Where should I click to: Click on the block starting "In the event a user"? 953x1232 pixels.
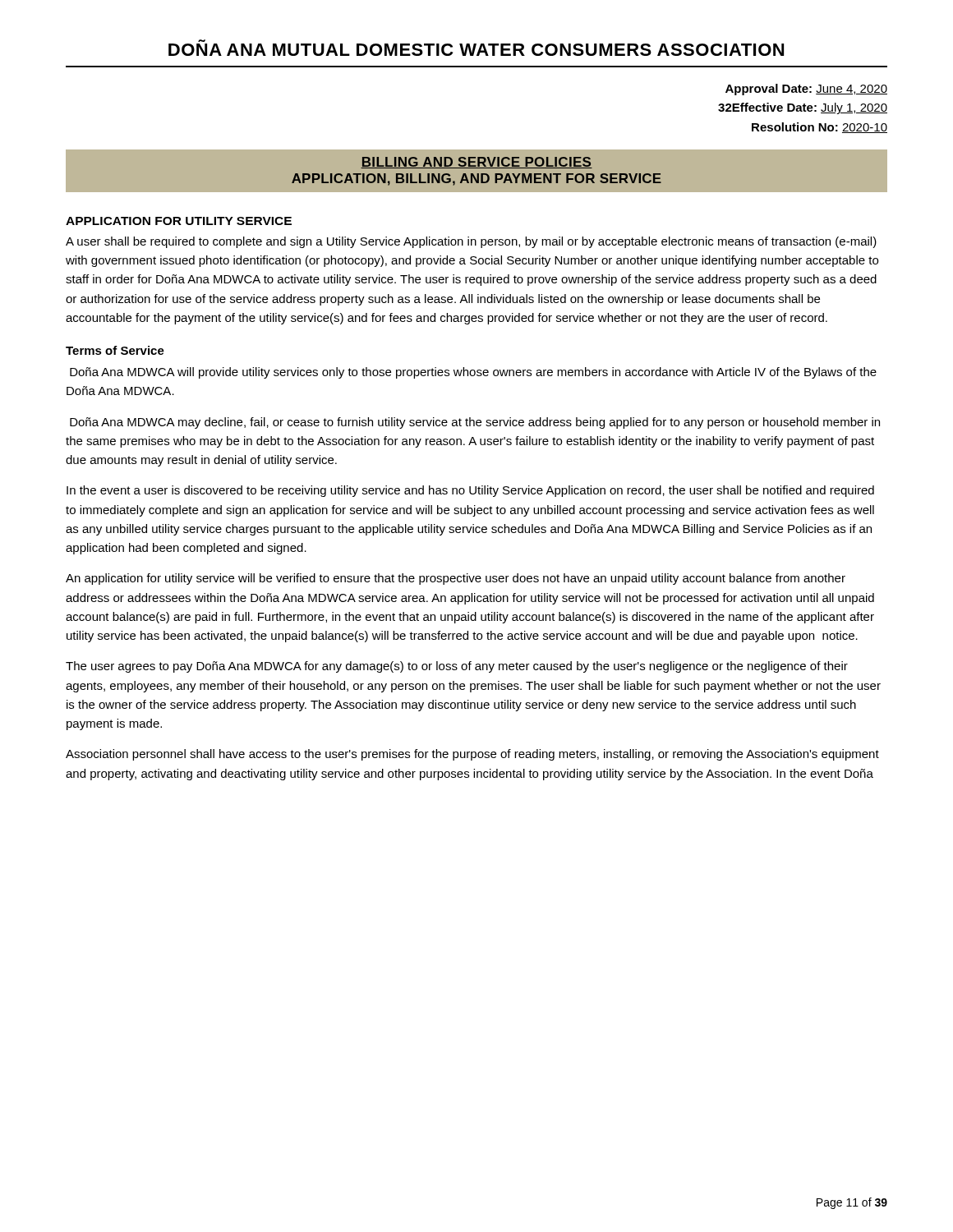470,519
